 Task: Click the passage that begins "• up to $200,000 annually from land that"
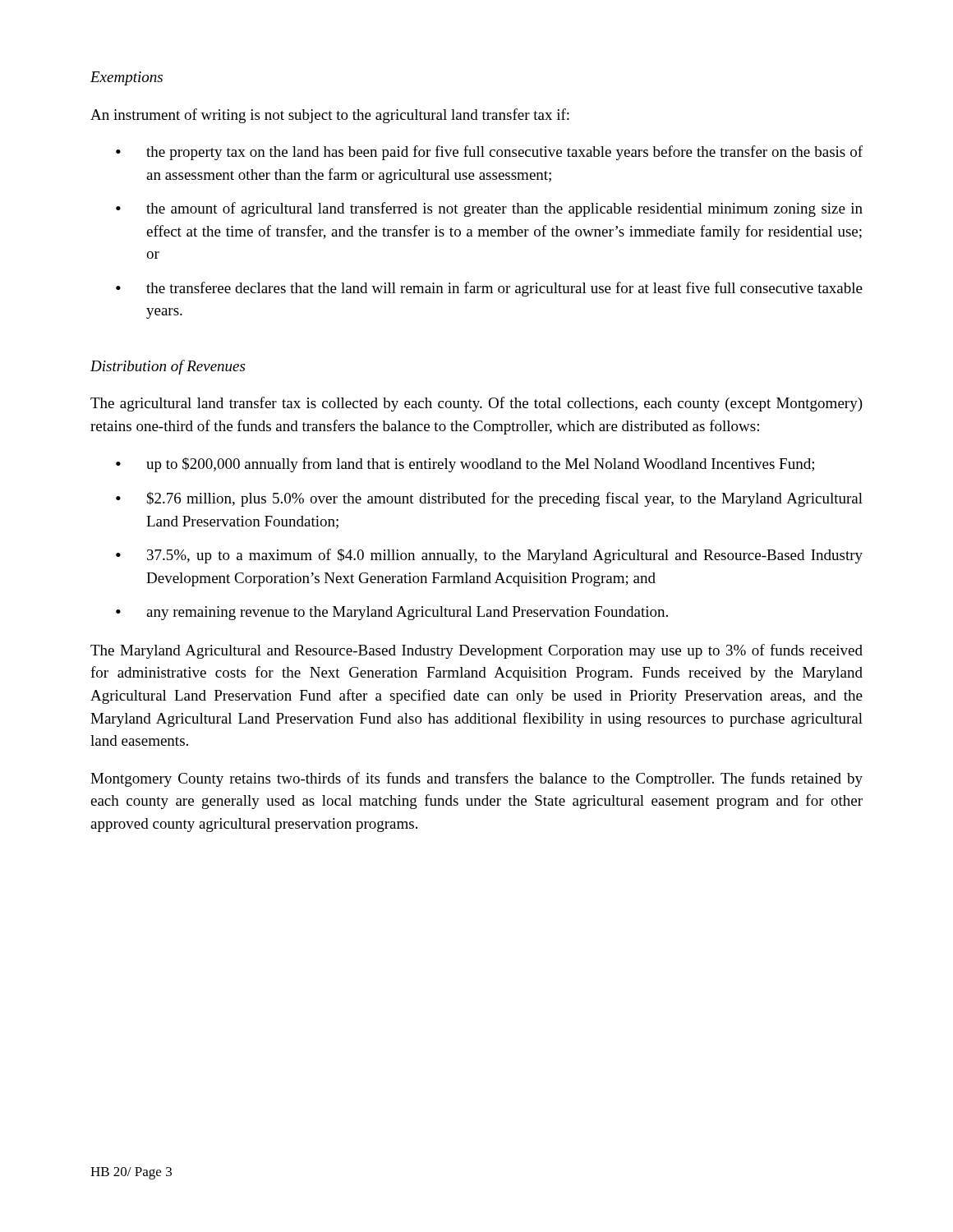[x=489, y=464]
